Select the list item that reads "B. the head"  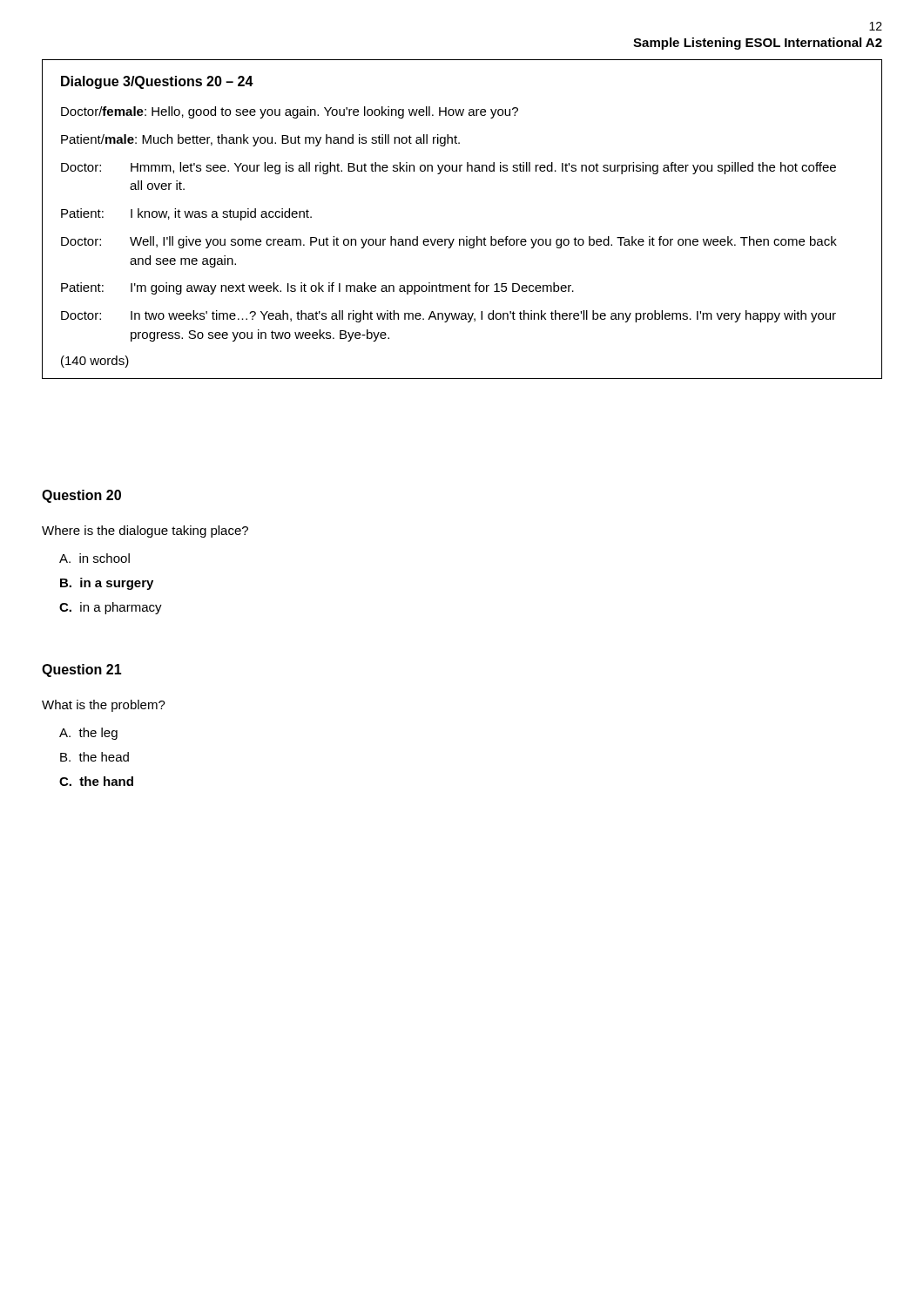(x=94, y=757)
